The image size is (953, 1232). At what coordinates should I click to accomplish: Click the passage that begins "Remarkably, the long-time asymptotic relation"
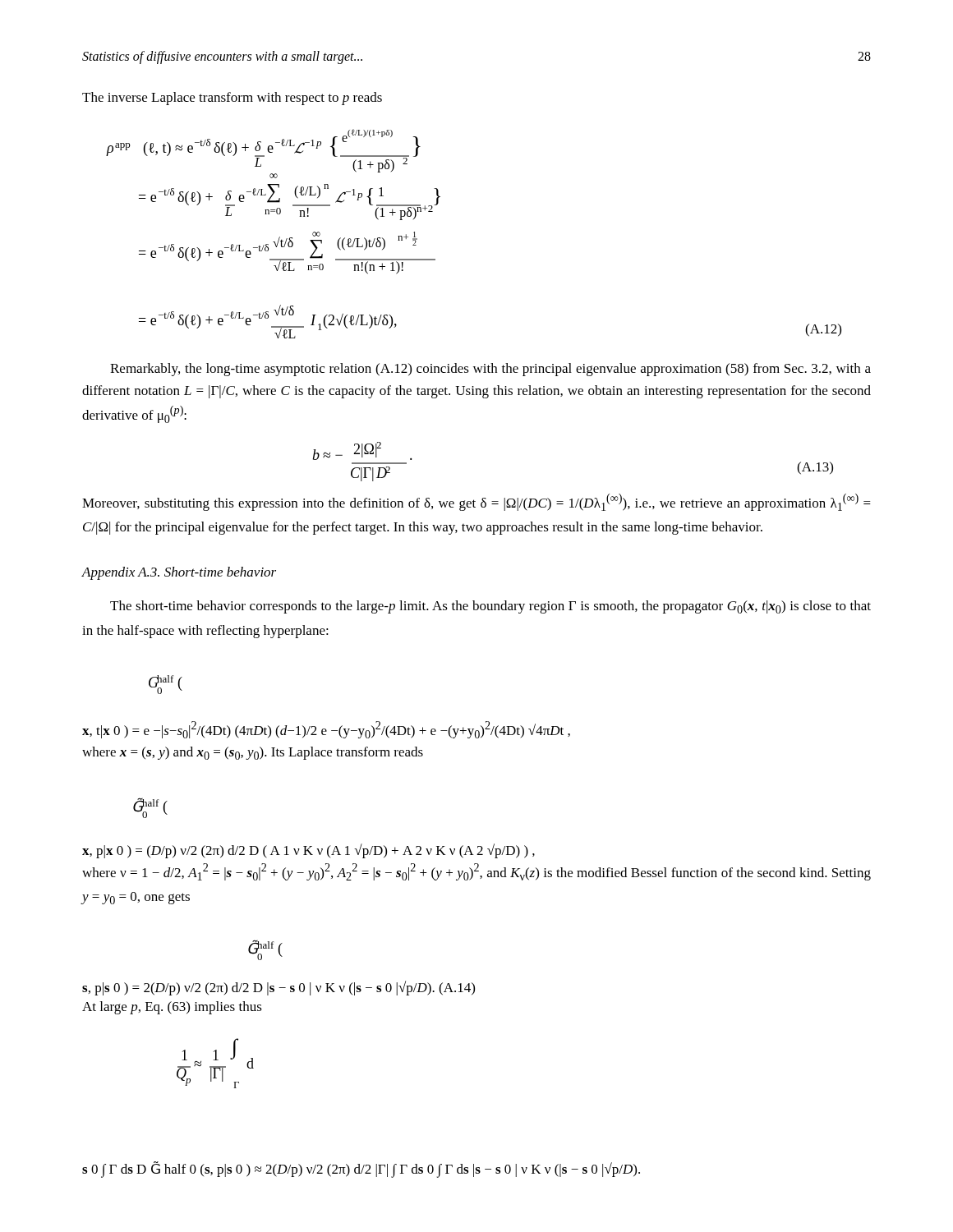point(476,394)
